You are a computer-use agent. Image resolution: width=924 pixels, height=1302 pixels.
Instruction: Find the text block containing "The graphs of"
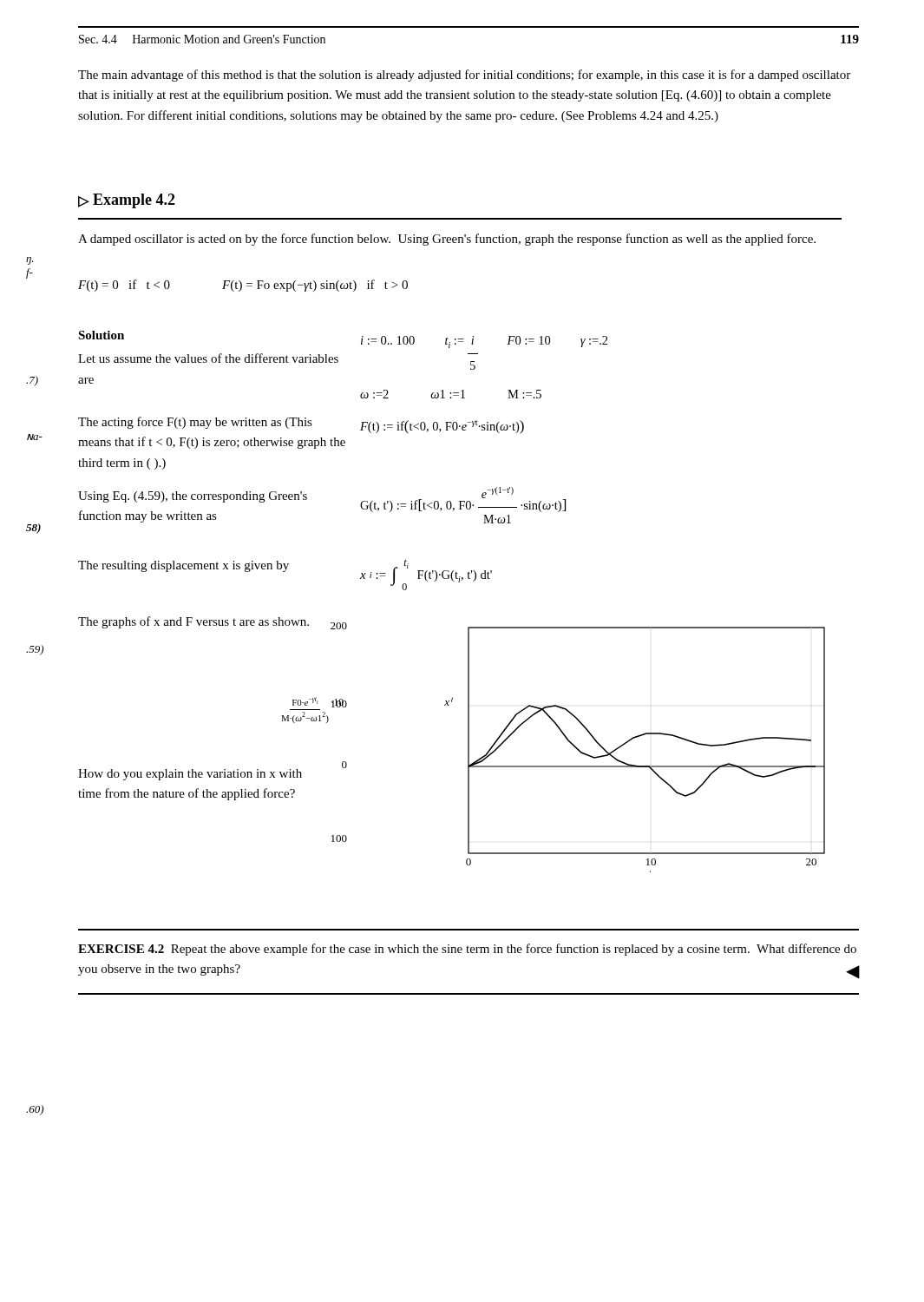pos(194,622)
